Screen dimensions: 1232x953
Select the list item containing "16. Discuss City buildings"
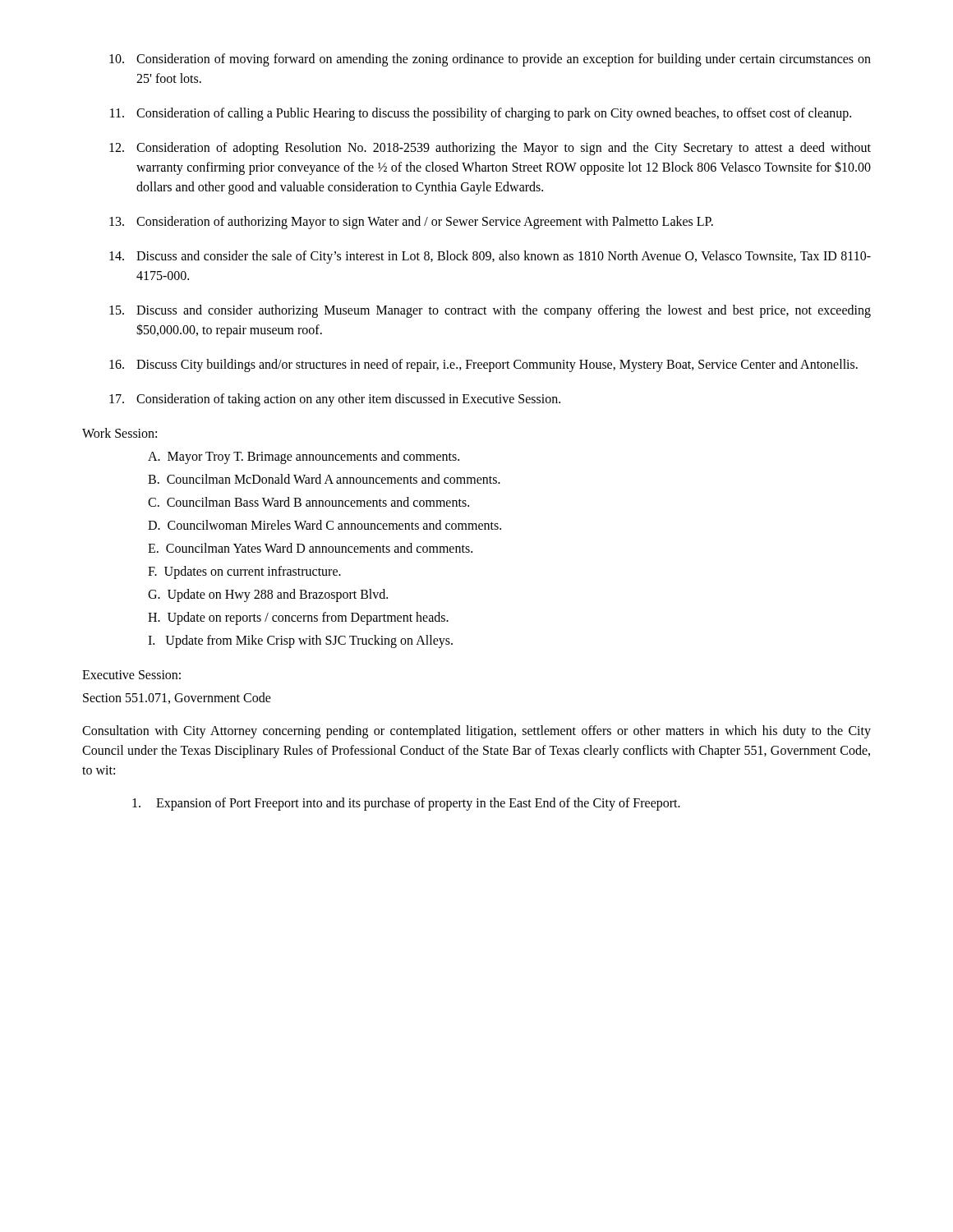(x=476, y=365)
